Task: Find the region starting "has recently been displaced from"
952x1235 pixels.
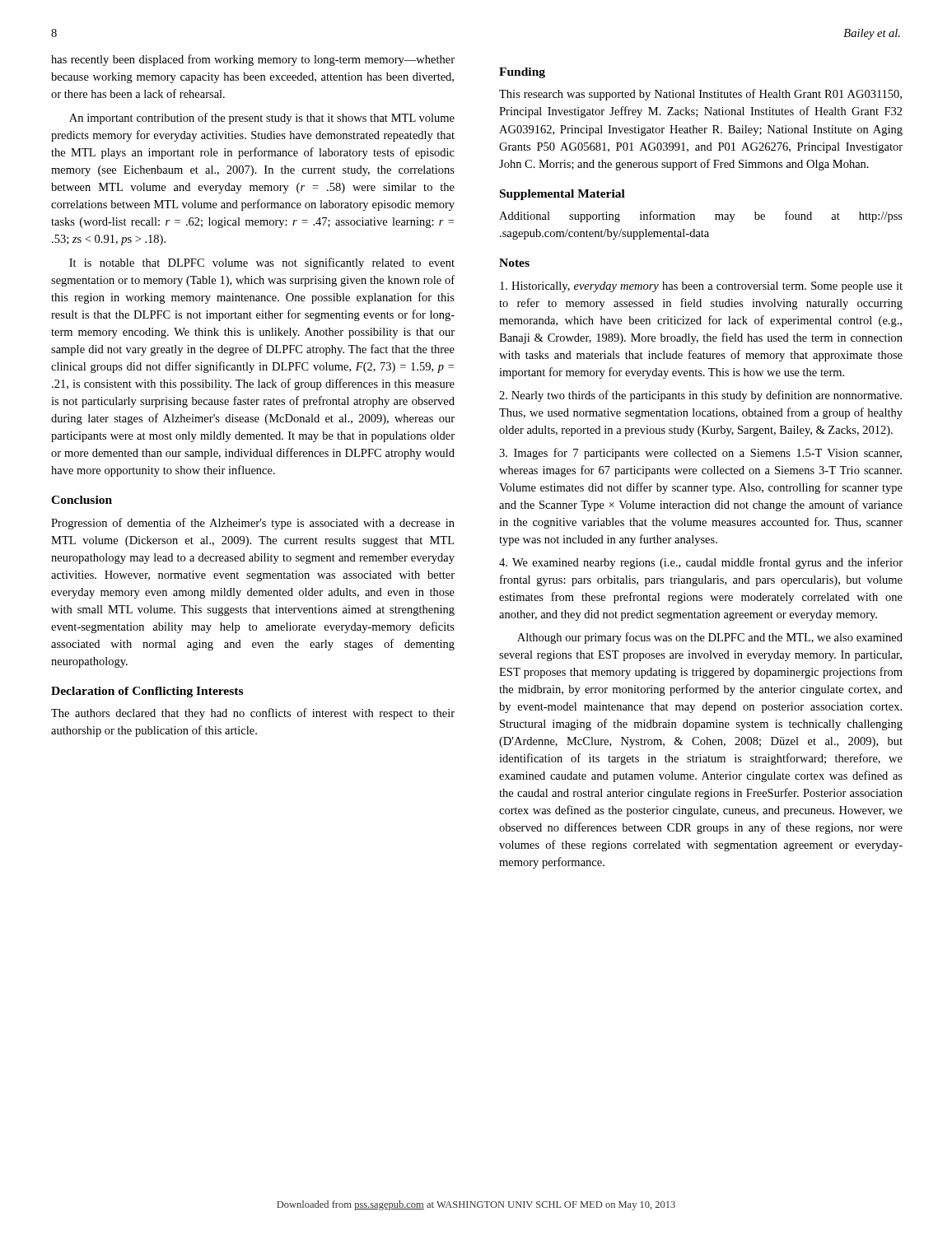Action: pos(253,265)
